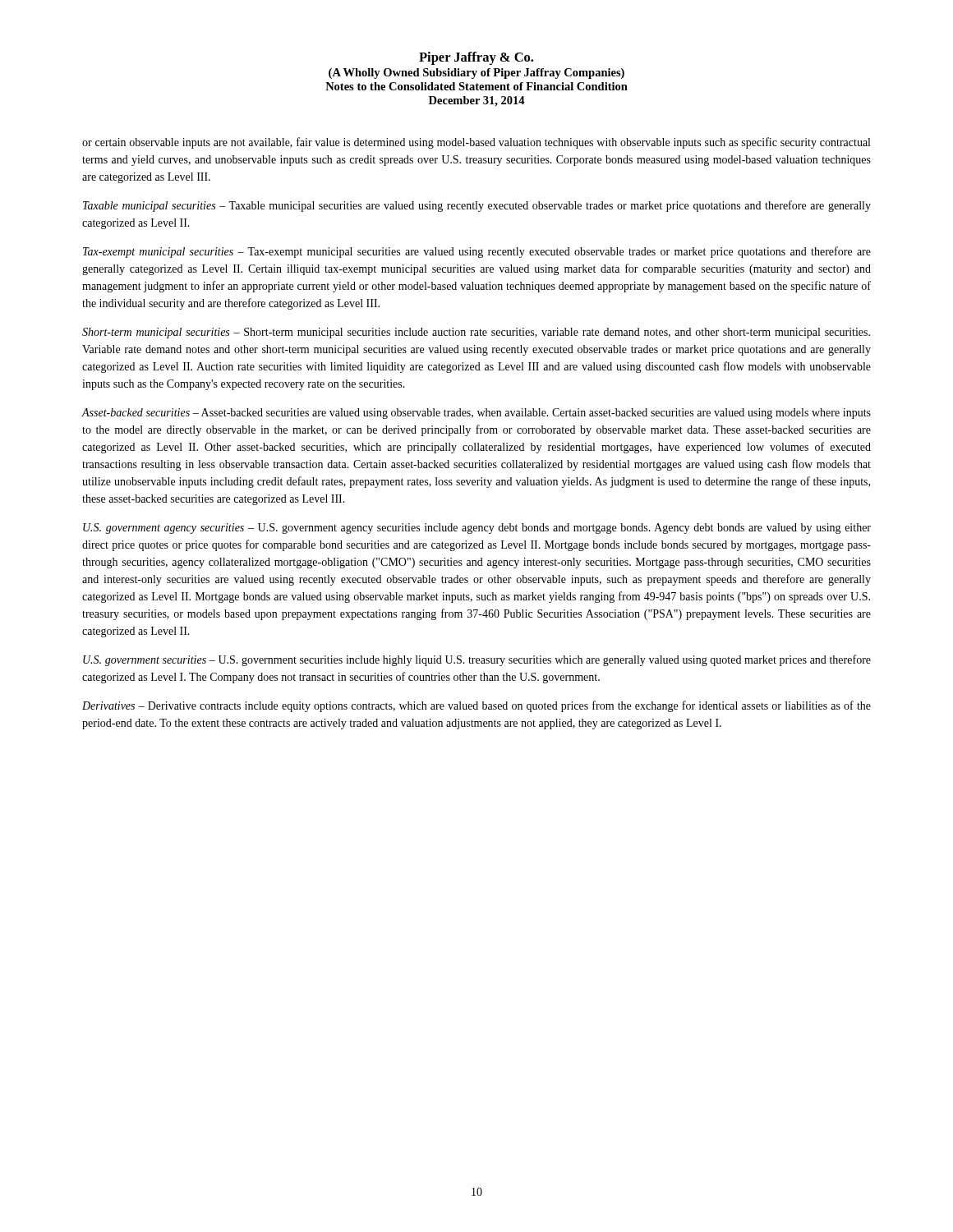Select the text block starting "Short-term municipal securities"

point(476,358)
